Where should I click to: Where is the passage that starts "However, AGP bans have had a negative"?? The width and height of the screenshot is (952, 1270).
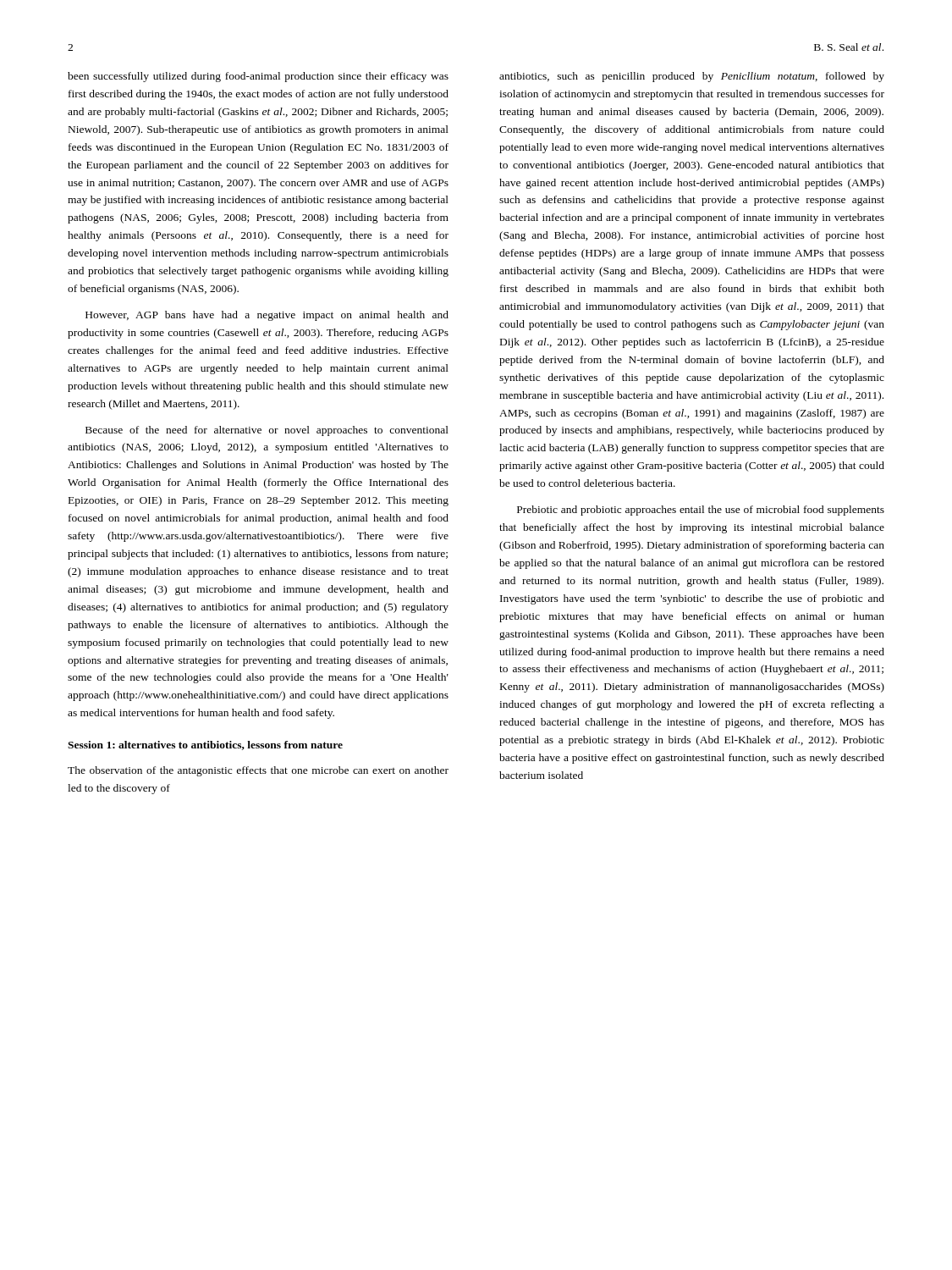(x=258, y=360)
